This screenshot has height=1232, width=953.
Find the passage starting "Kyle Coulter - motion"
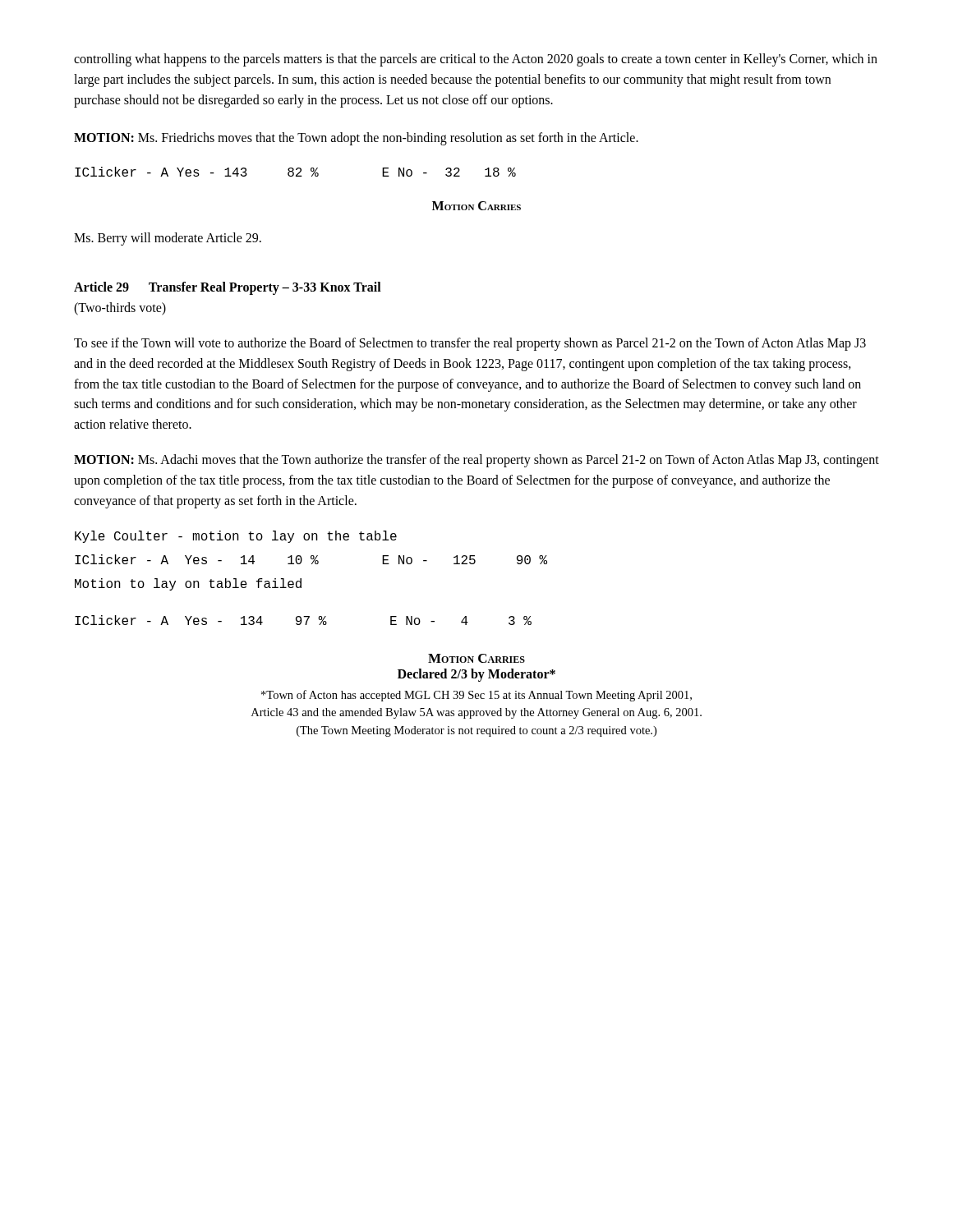(311, 561)
